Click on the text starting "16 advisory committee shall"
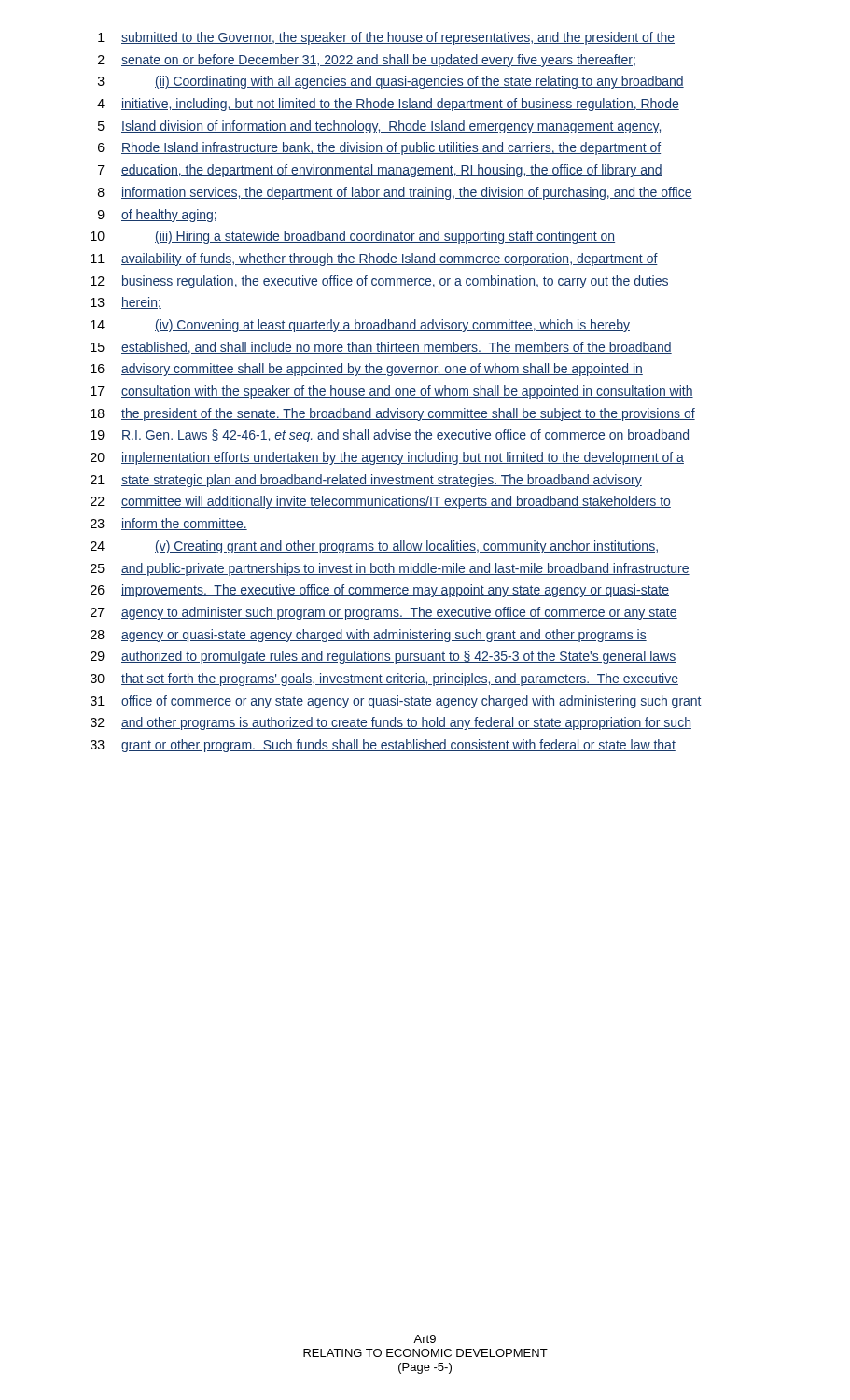The image size is (850, 1400). pos(425,370)
